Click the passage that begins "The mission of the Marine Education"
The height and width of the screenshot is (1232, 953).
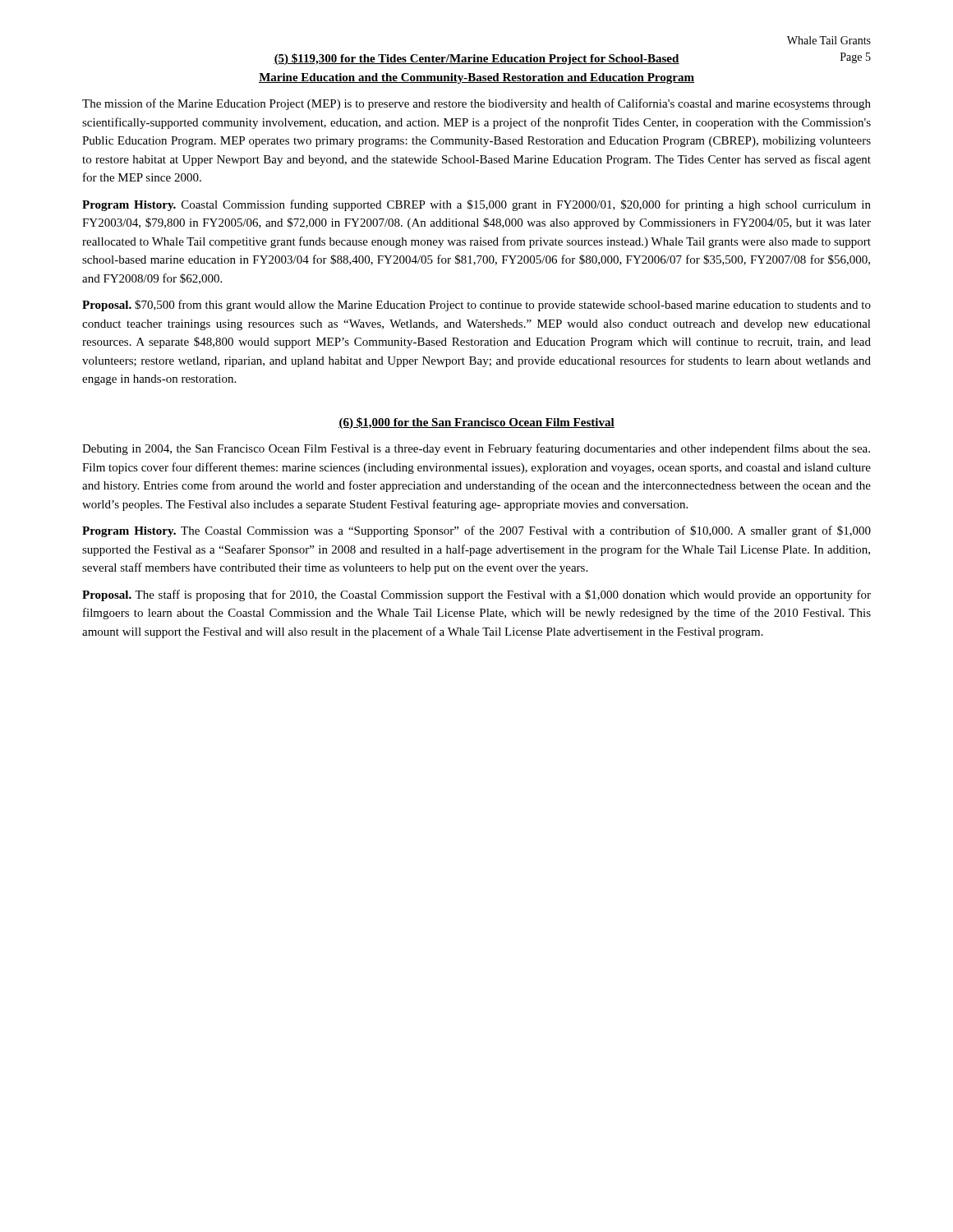click(476, 140)
